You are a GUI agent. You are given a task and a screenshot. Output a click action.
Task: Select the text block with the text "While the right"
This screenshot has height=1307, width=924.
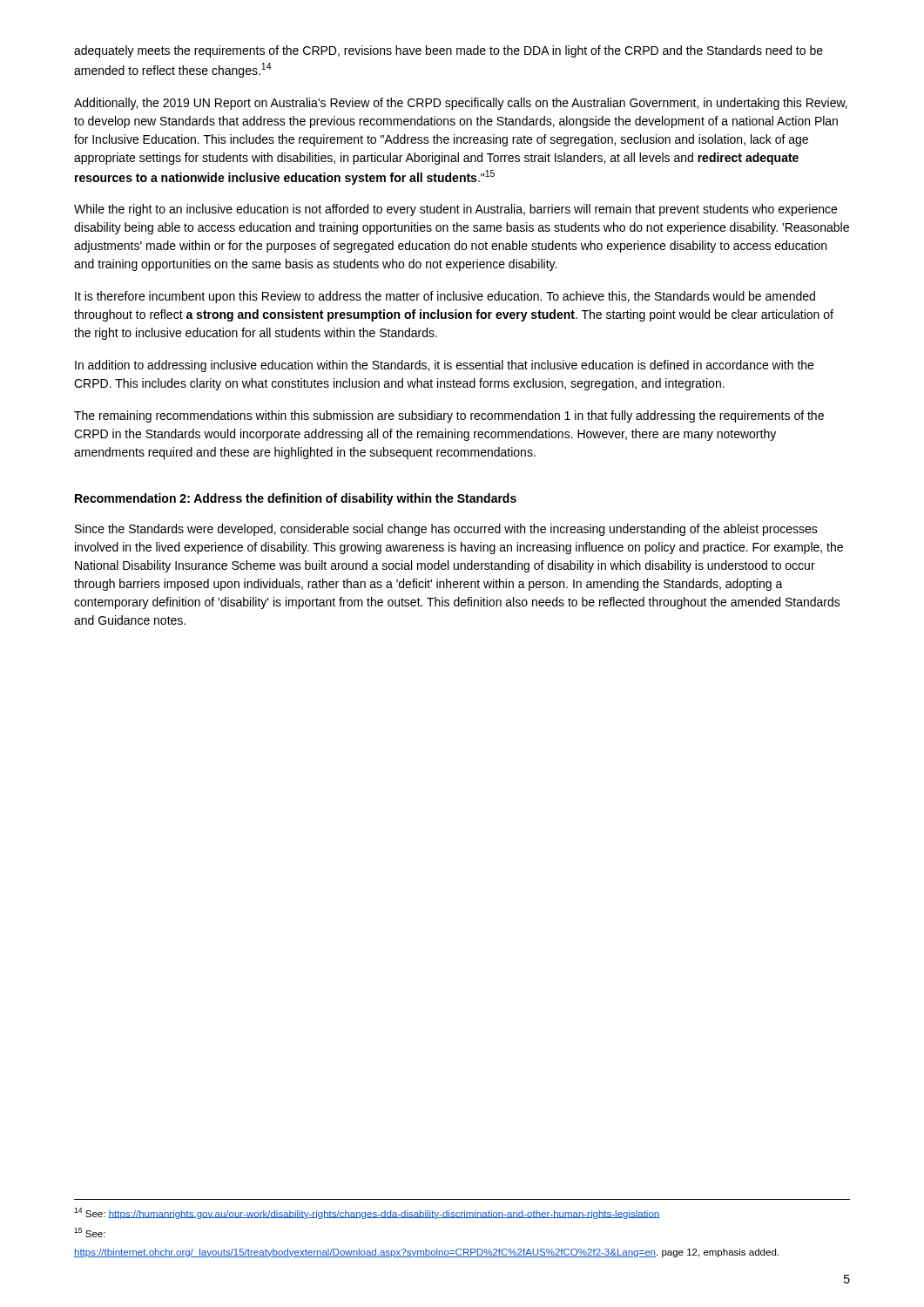pos(462,237)
